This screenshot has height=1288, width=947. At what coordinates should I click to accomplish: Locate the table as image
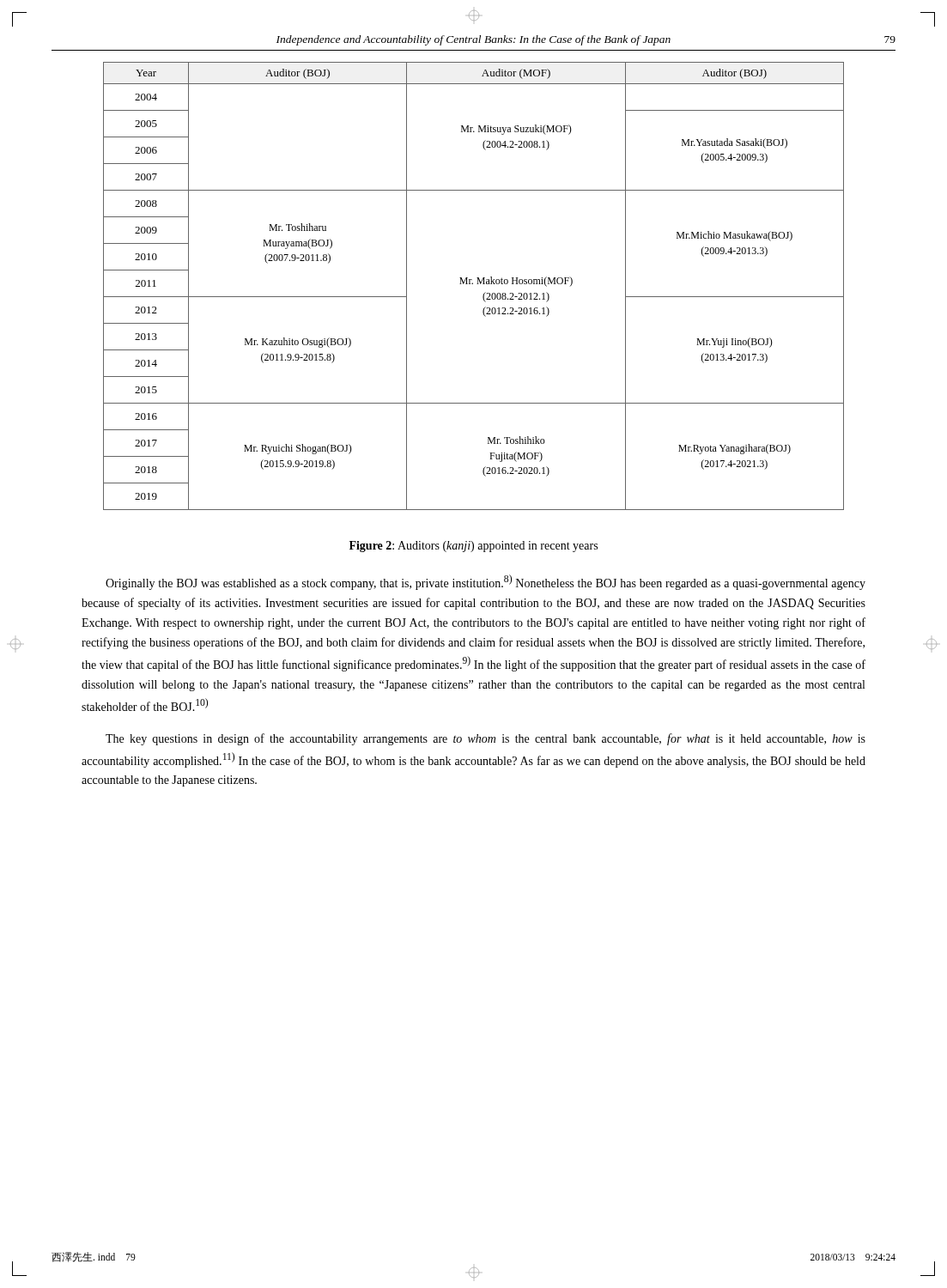(x=474, y=286)
